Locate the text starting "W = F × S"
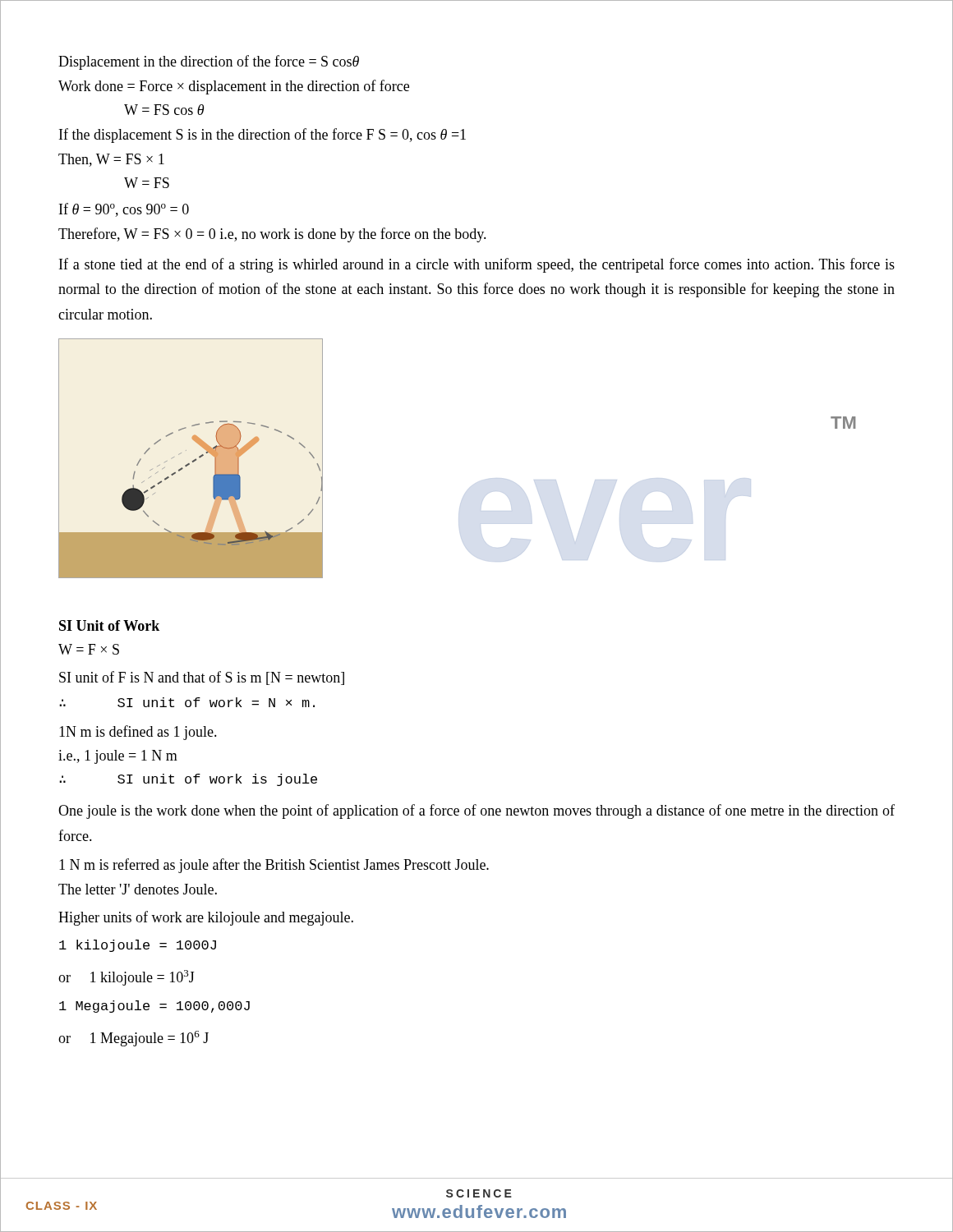 tap(89, 650)
